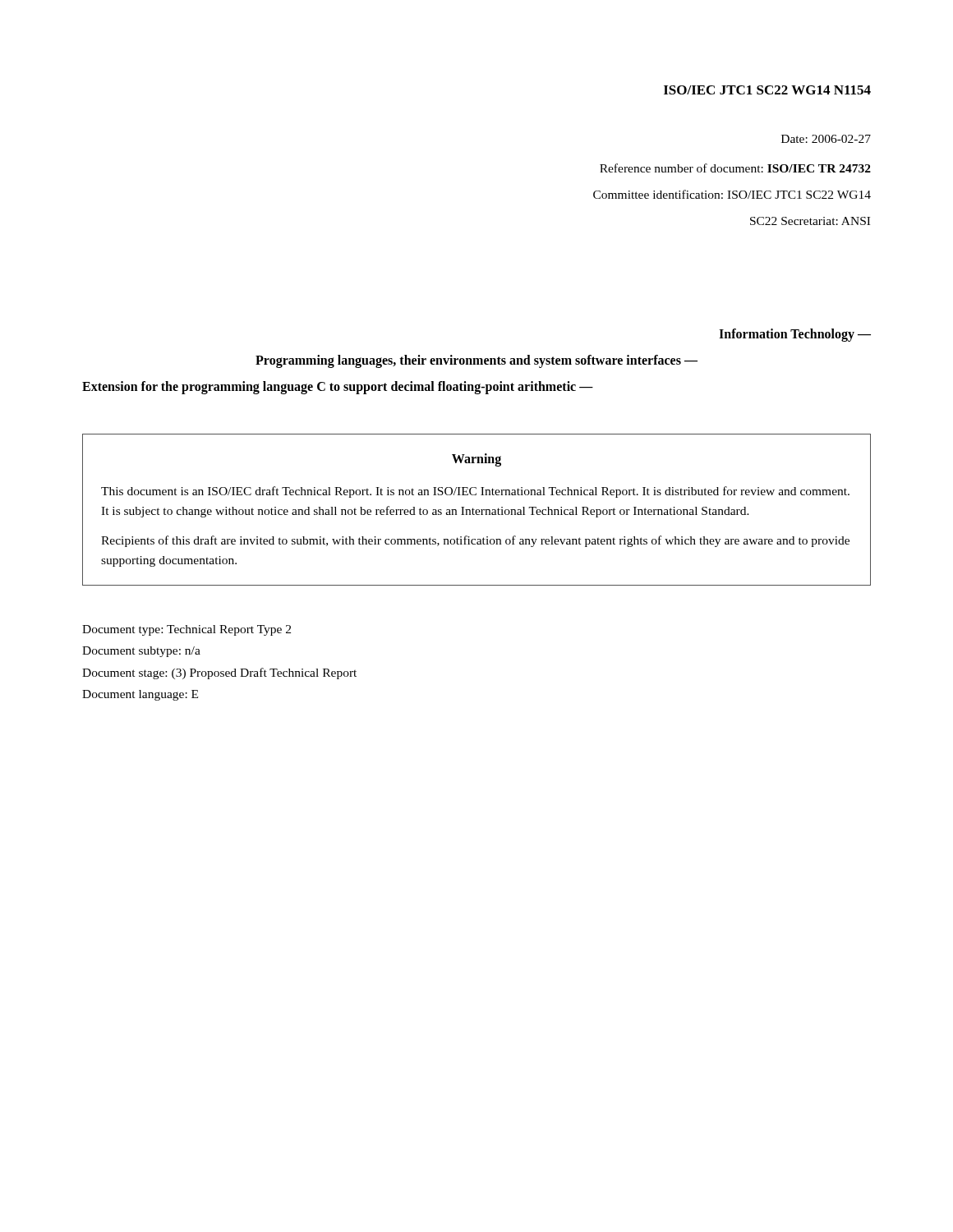Click on the text block with the text "Reference number of document:"
This screenshot has height=1232, width=953.
735,168
